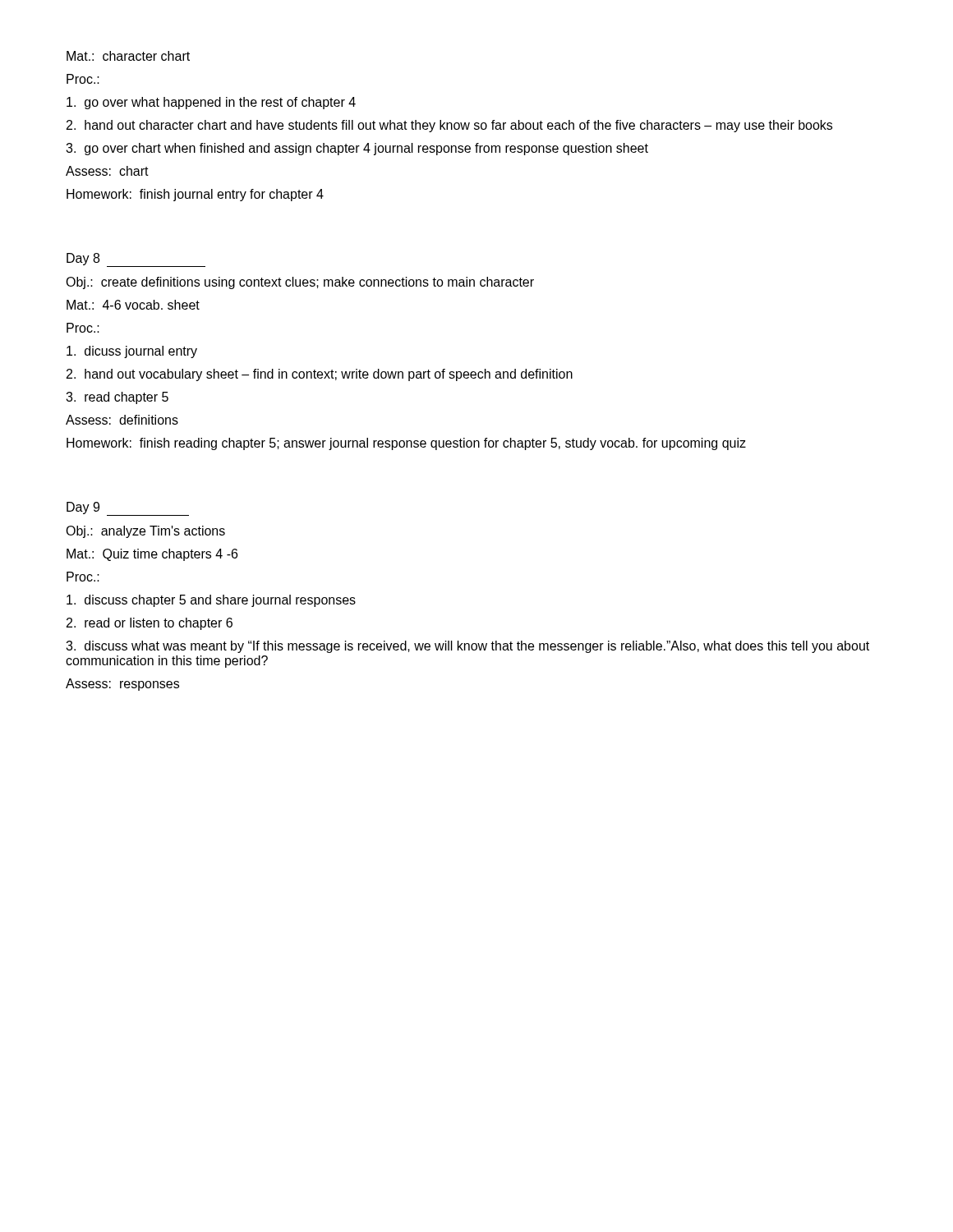Click on the passage starting "3. read chapter 5"
The height and width of the screenshot is (1232, 953).
[x=117, y=397]
